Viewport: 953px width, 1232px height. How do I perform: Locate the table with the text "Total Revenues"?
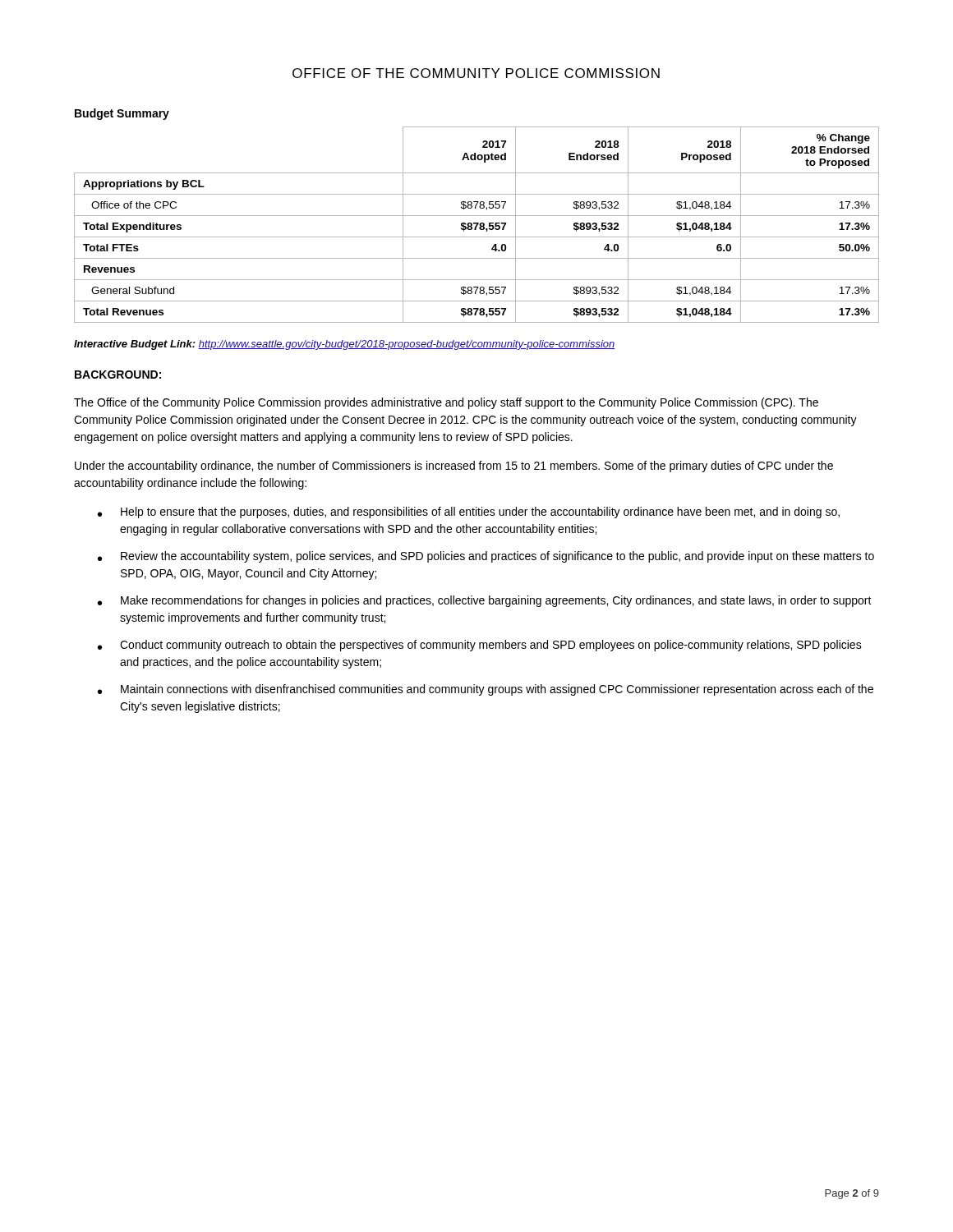(x=476, y=225)
